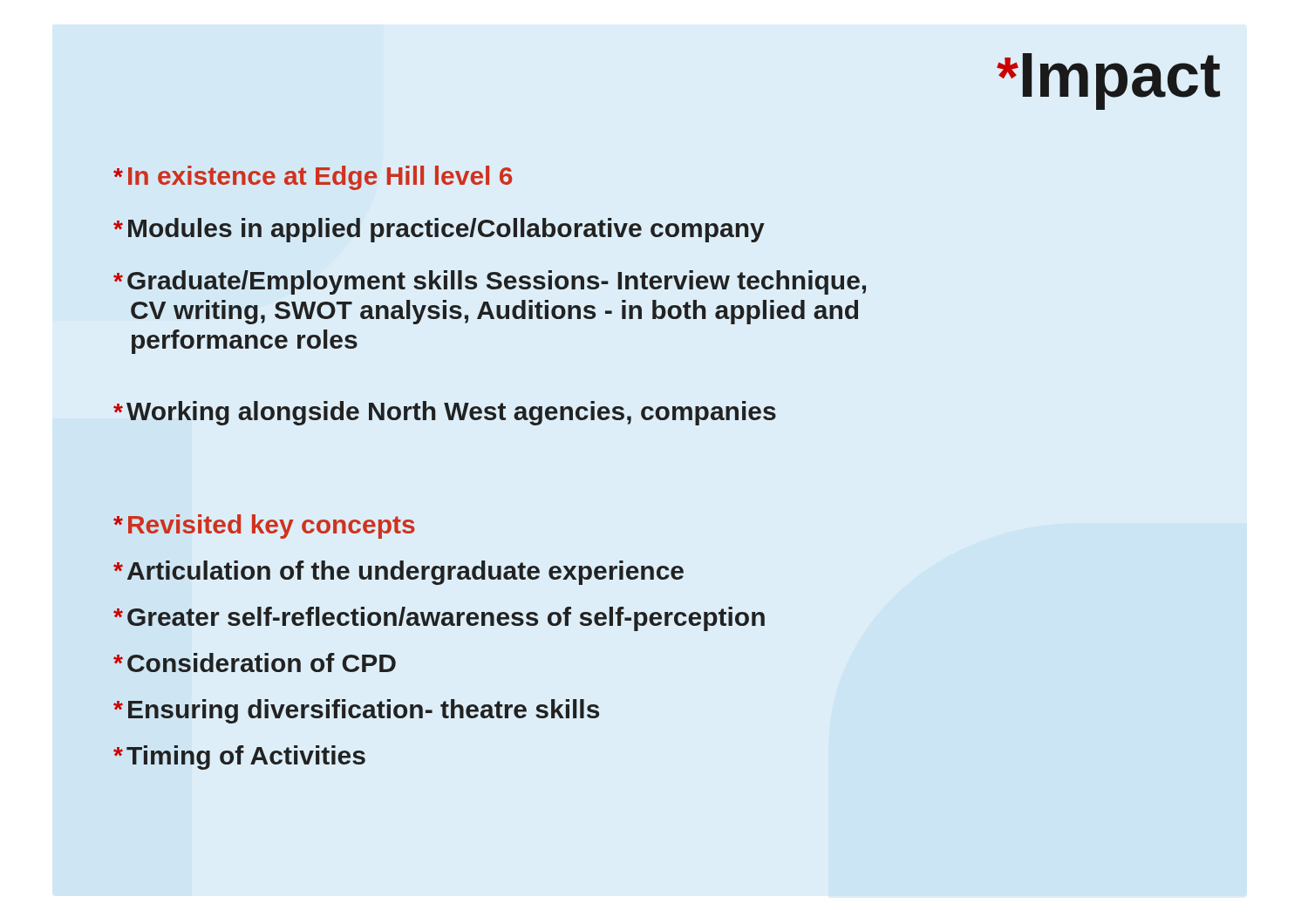The width and height of the screenshot is (1308, 924).
Task: Find the text starting "* Revisited key concepts"
Action: point(265,525)
